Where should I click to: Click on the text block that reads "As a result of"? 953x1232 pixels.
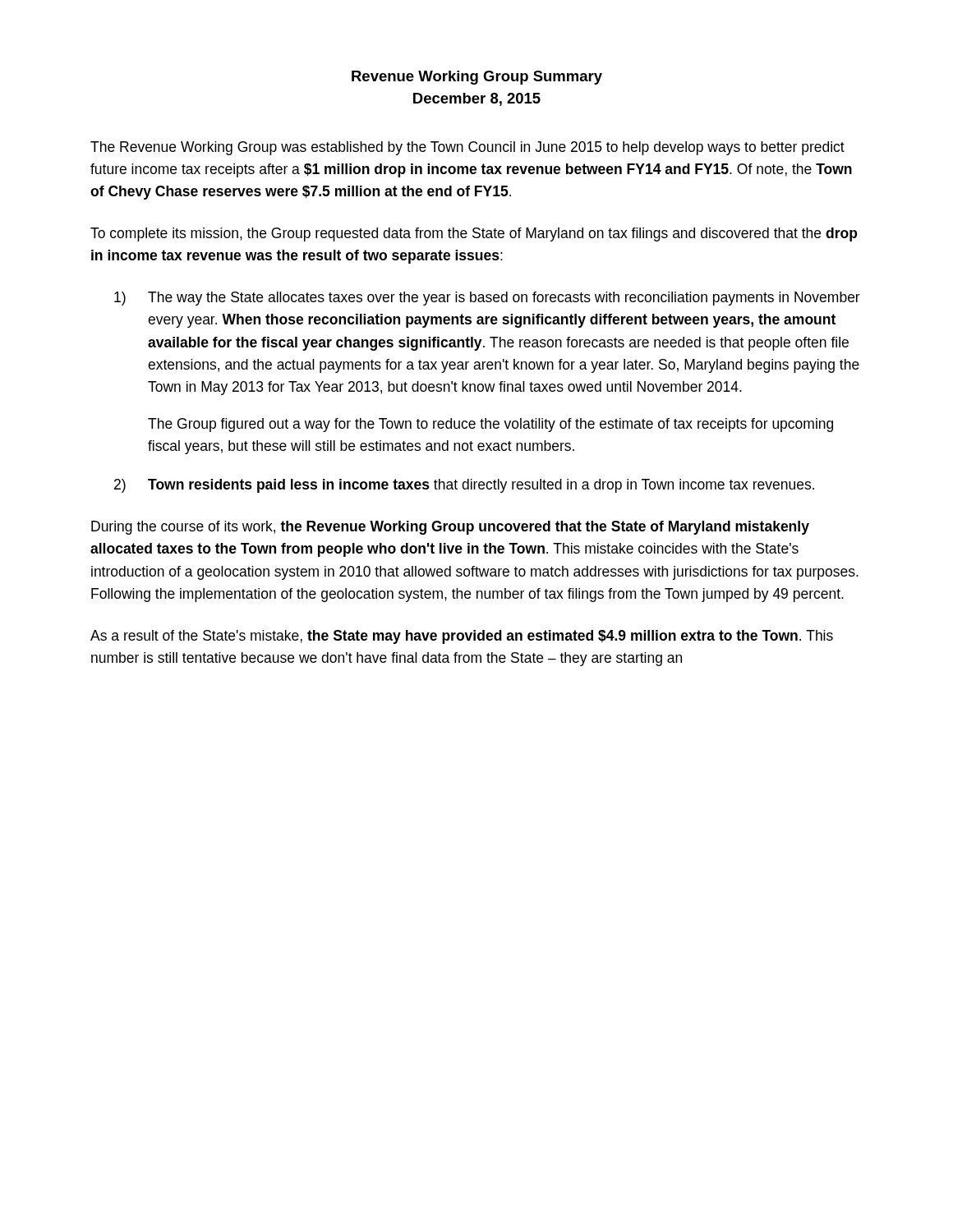coord(462,647)
